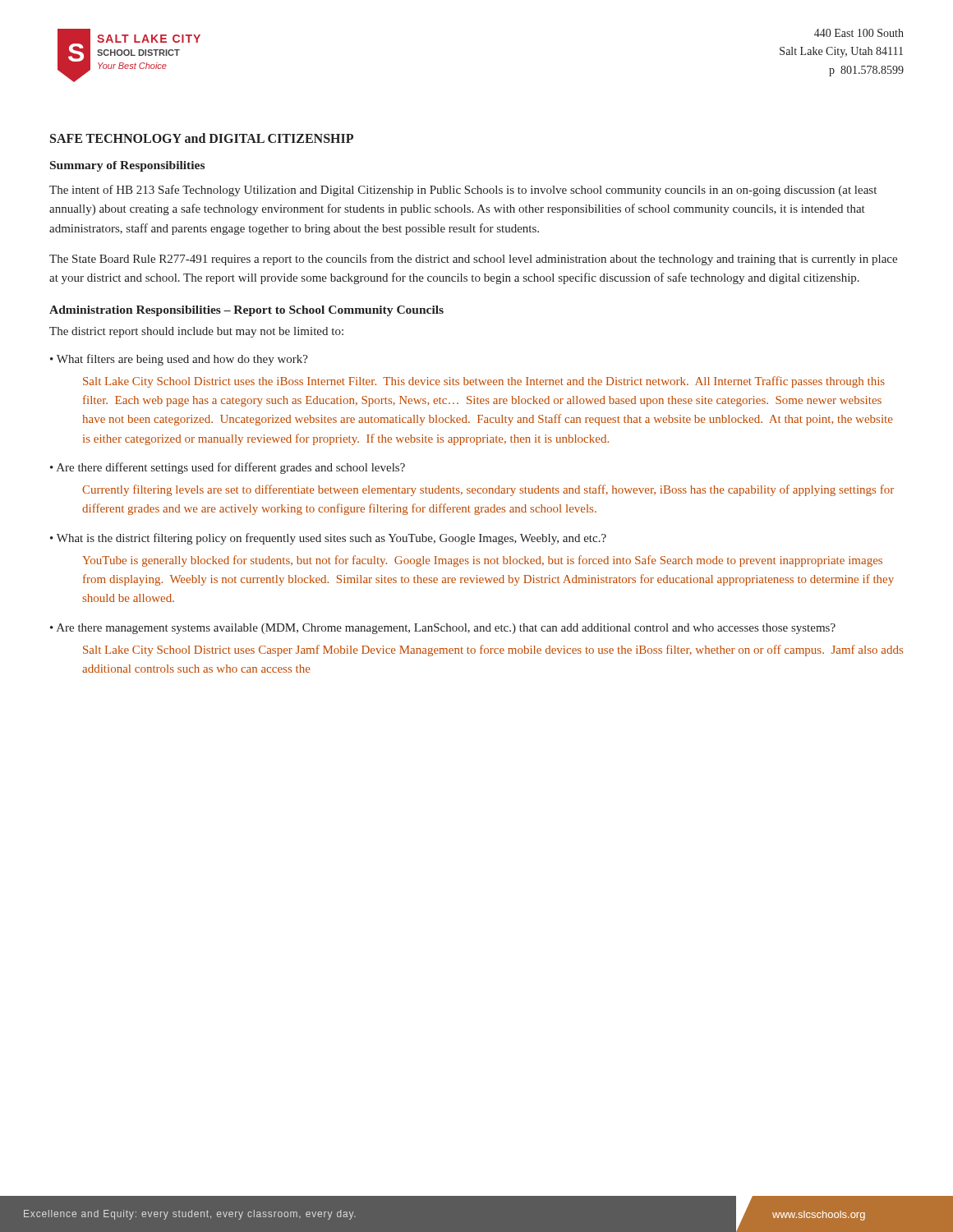Image resolution: width=953 pixels, height=1232 pixels.
Task: Select the text block containing "YouTube is generally blocked for students, but"
Action: [488, 579]
